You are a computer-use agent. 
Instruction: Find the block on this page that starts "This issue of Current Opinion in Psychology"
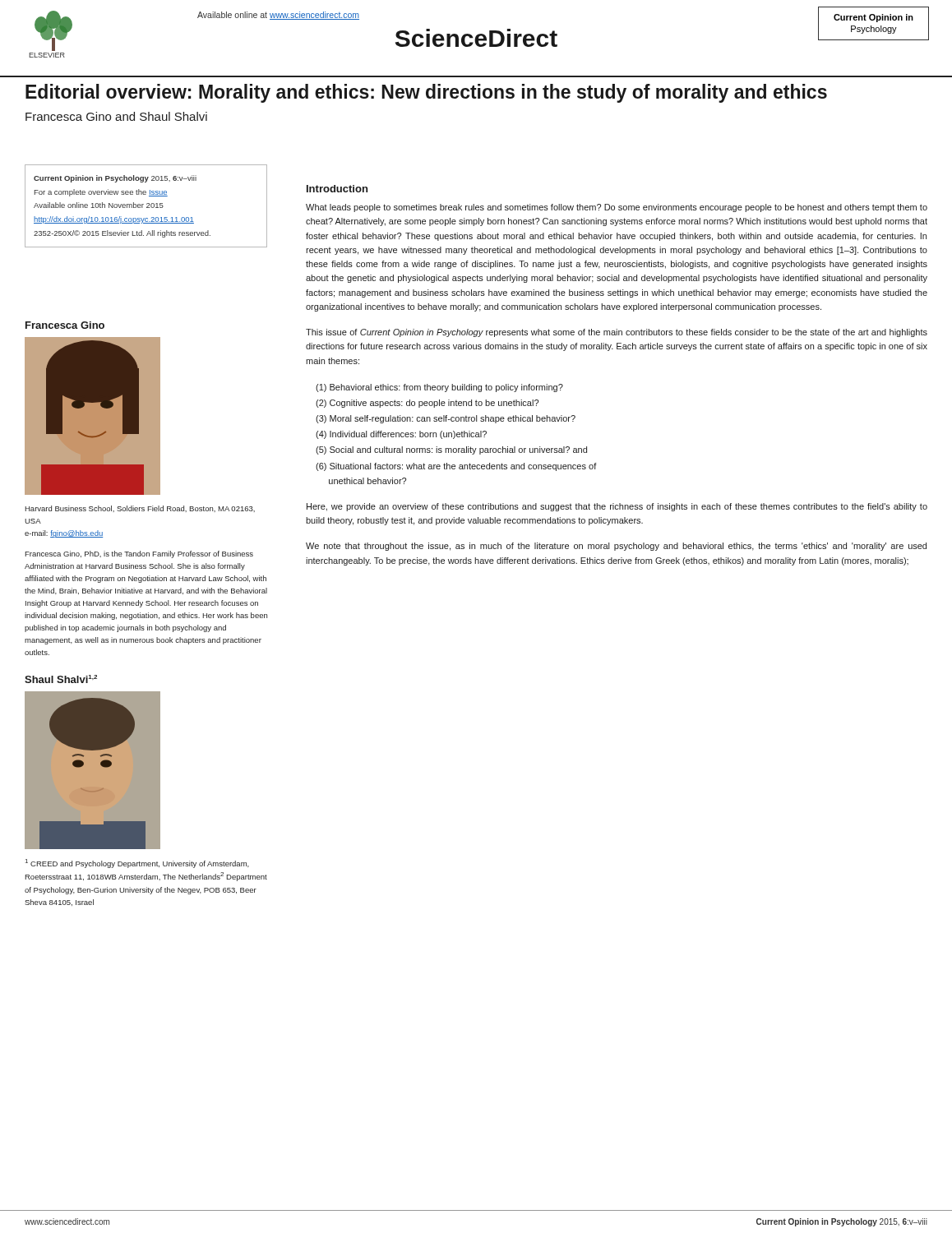[x=617, y=346]
